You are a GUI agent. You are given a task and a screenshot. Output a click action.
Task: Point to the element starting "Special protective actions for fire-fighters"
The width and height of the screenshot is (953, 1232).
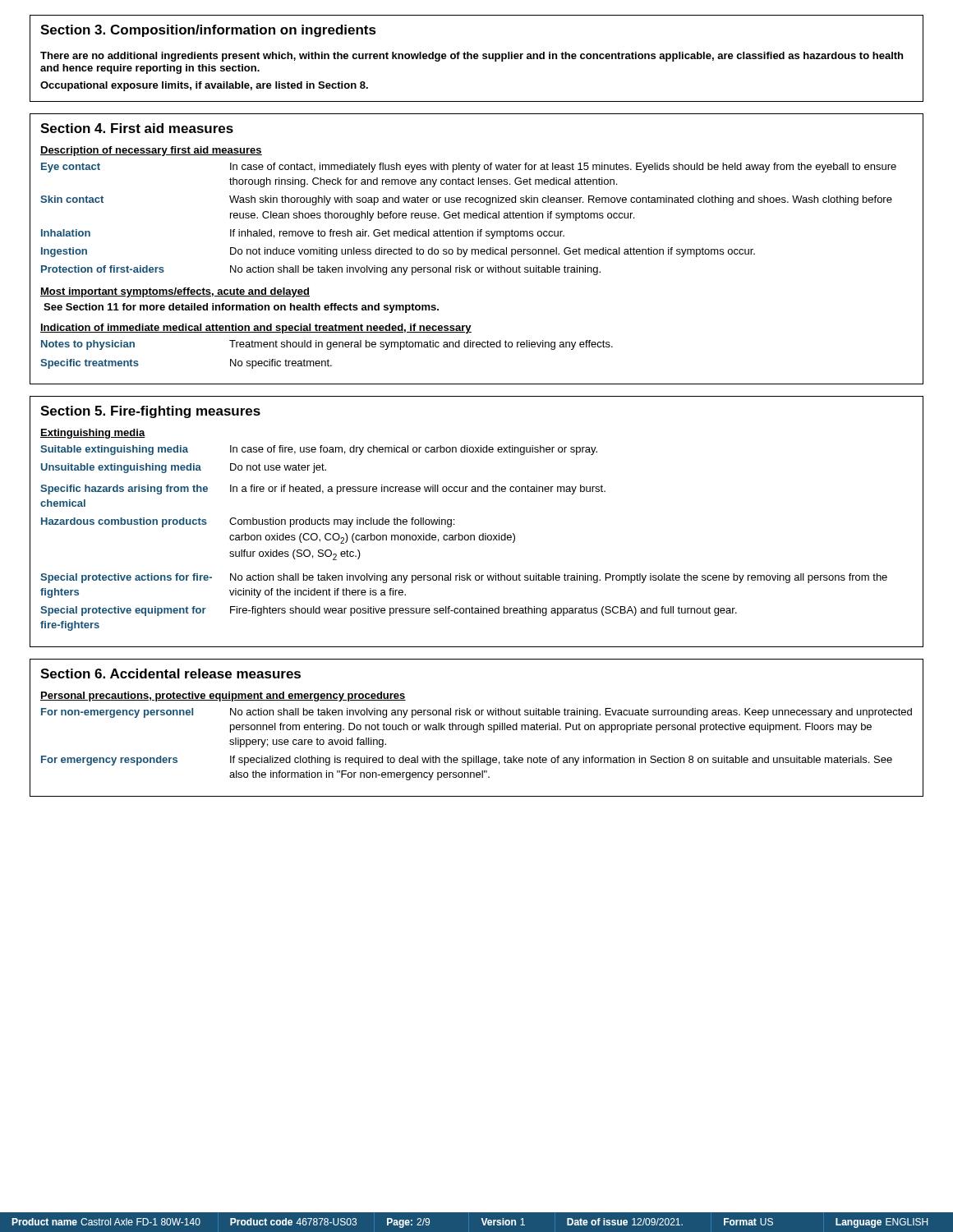click(476, 585)
